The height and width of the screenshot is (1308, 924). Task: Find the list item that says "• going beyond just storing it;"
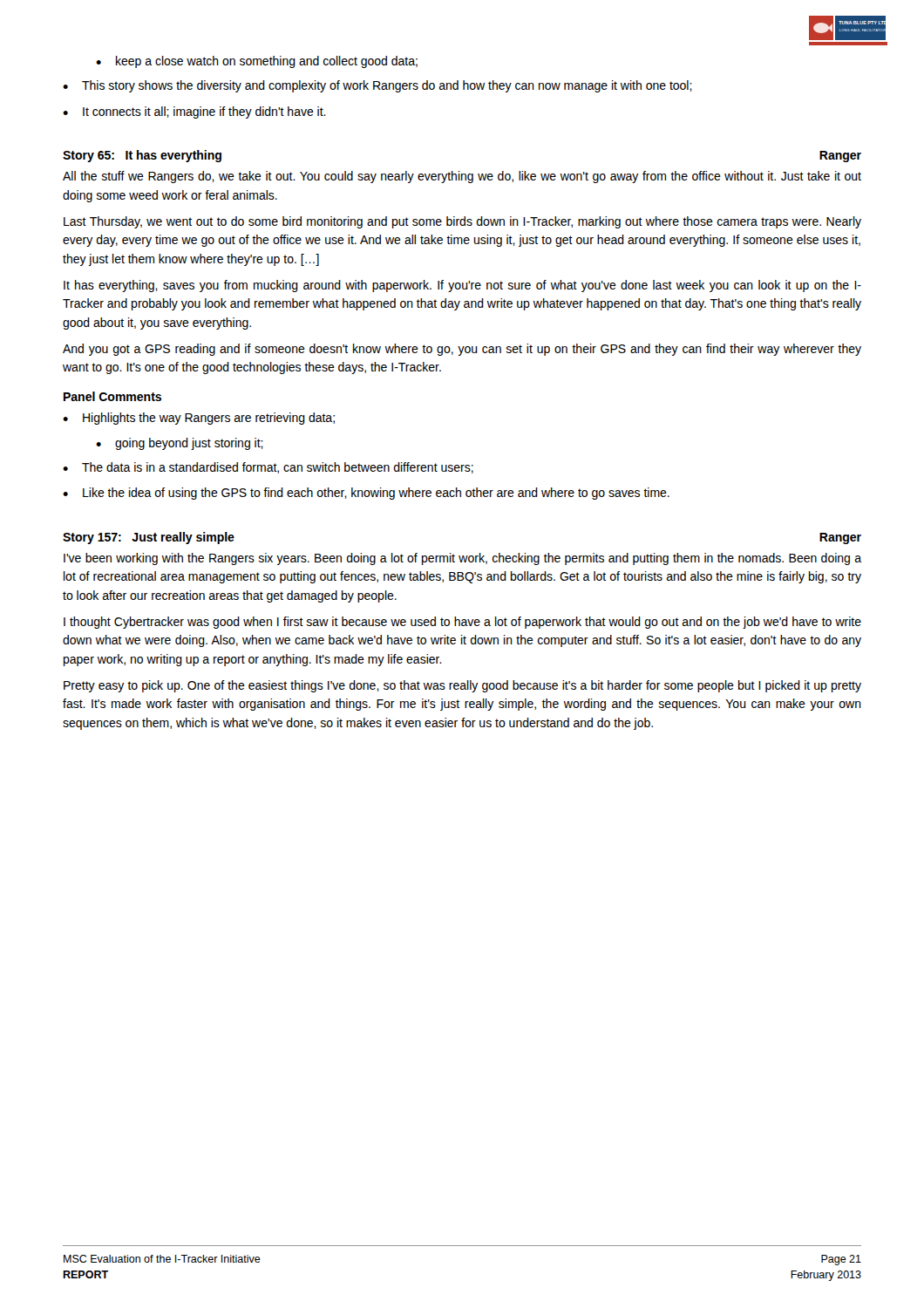pos(180,445)
